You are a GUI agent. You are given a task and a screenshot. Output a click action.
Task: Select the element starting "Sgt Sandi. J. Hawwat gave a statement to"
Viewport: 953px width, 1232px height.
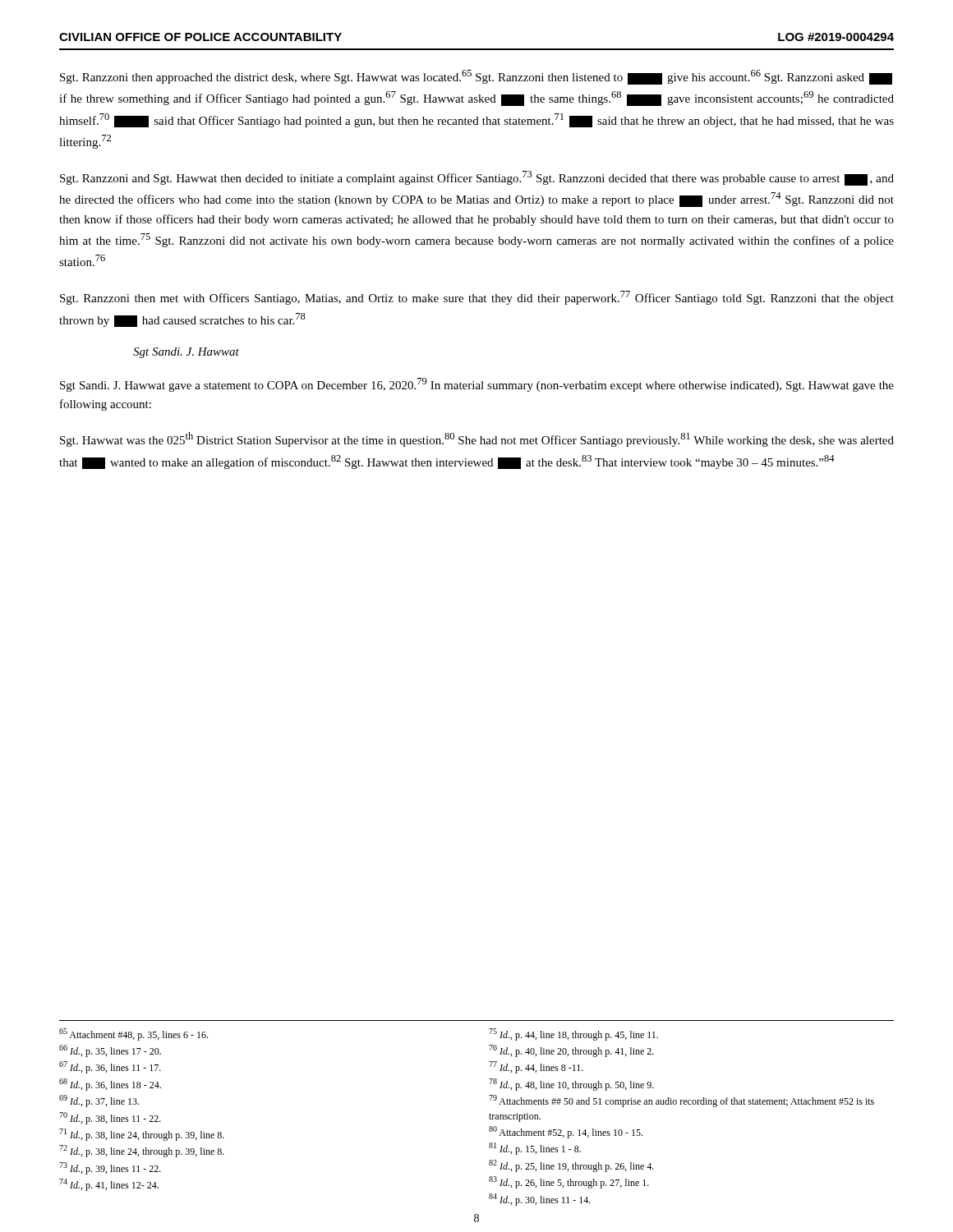click(x=476, y=393)
